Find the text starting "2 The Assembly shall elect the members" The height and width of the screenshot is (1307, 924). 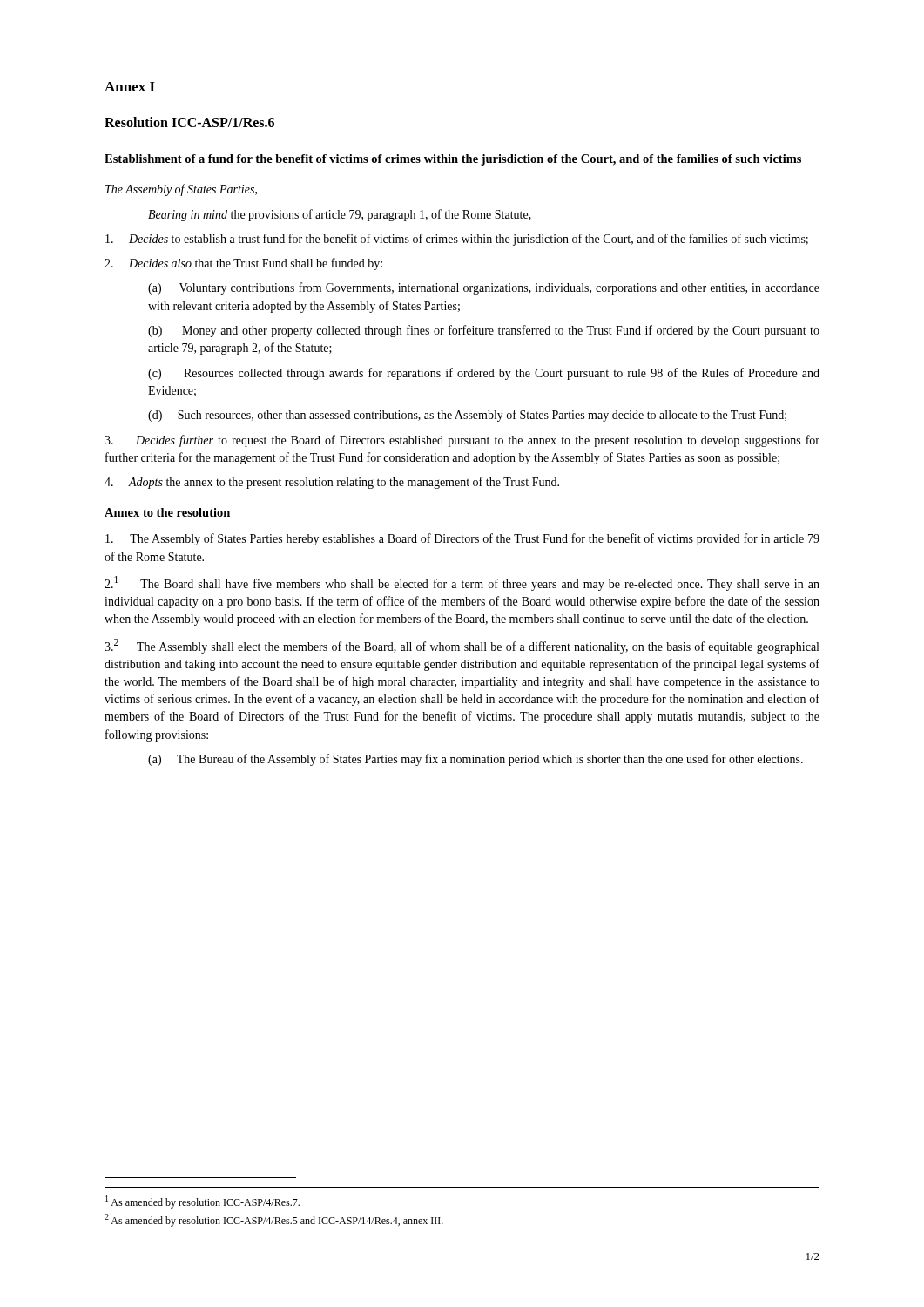point(462,689)
